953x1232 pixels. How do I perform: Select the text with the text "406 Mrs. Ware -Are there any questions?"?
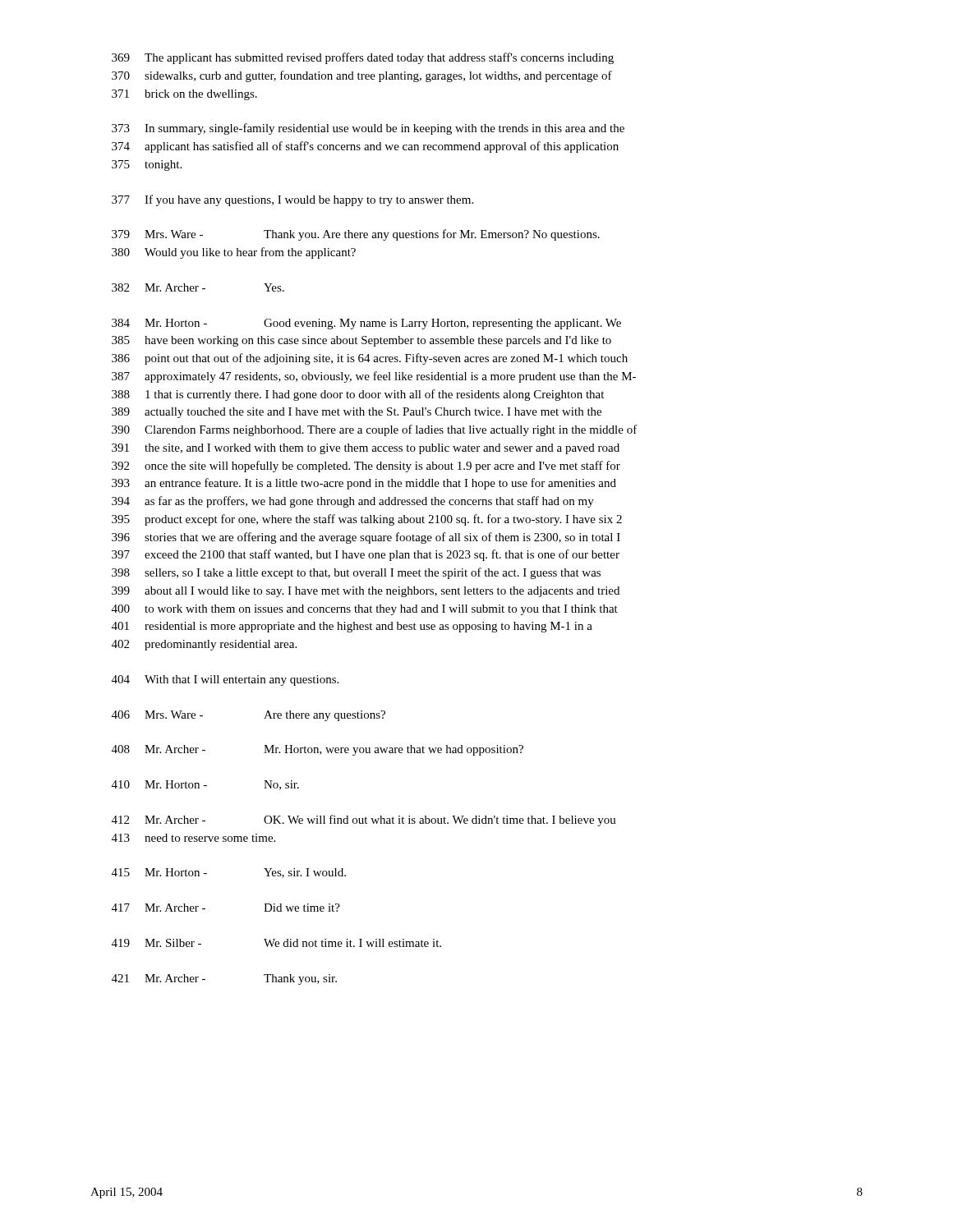[183, 716]
